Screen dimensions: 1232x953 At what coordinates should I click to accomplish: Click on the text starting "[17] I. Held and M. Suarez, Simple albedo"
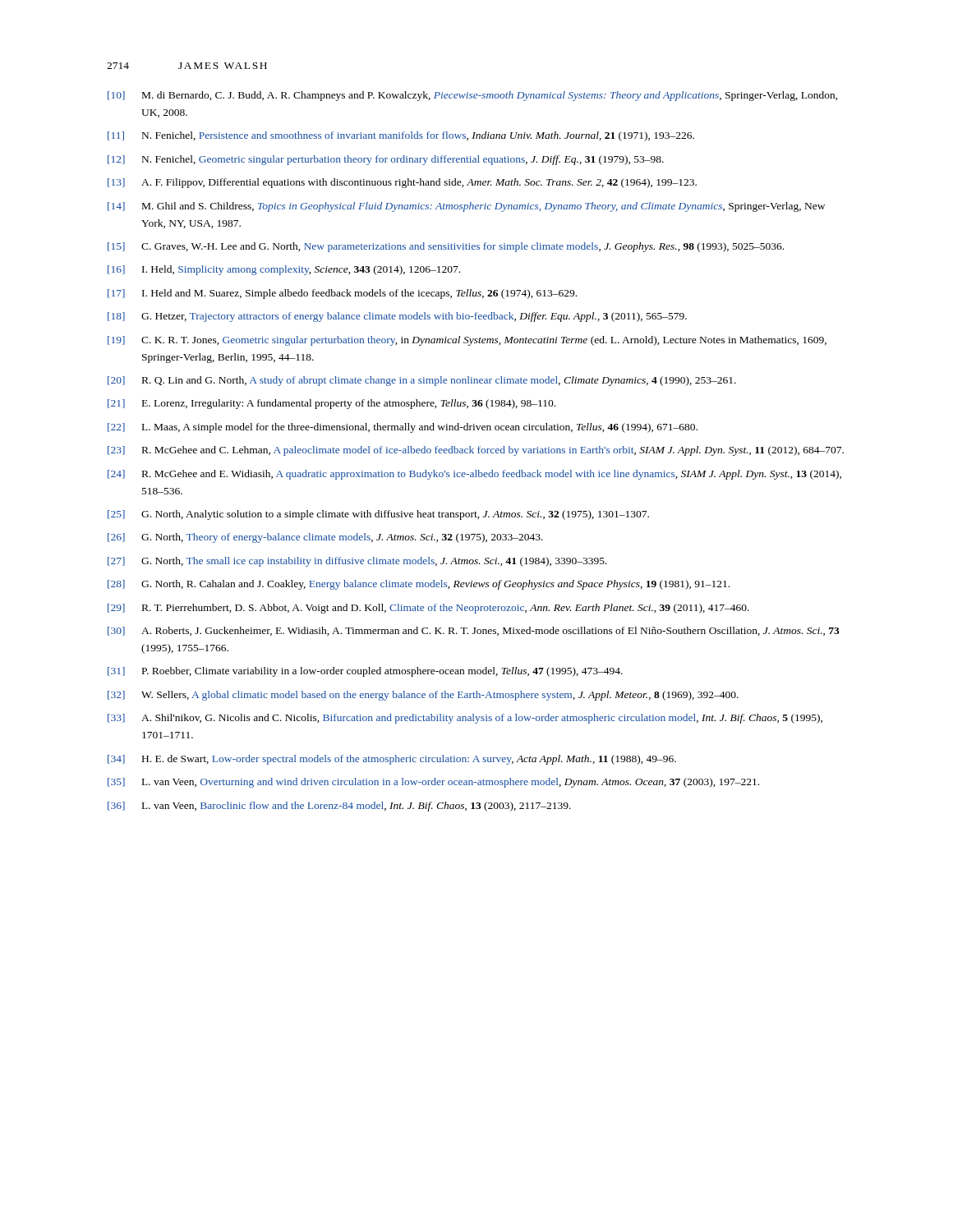pos(476,293)
